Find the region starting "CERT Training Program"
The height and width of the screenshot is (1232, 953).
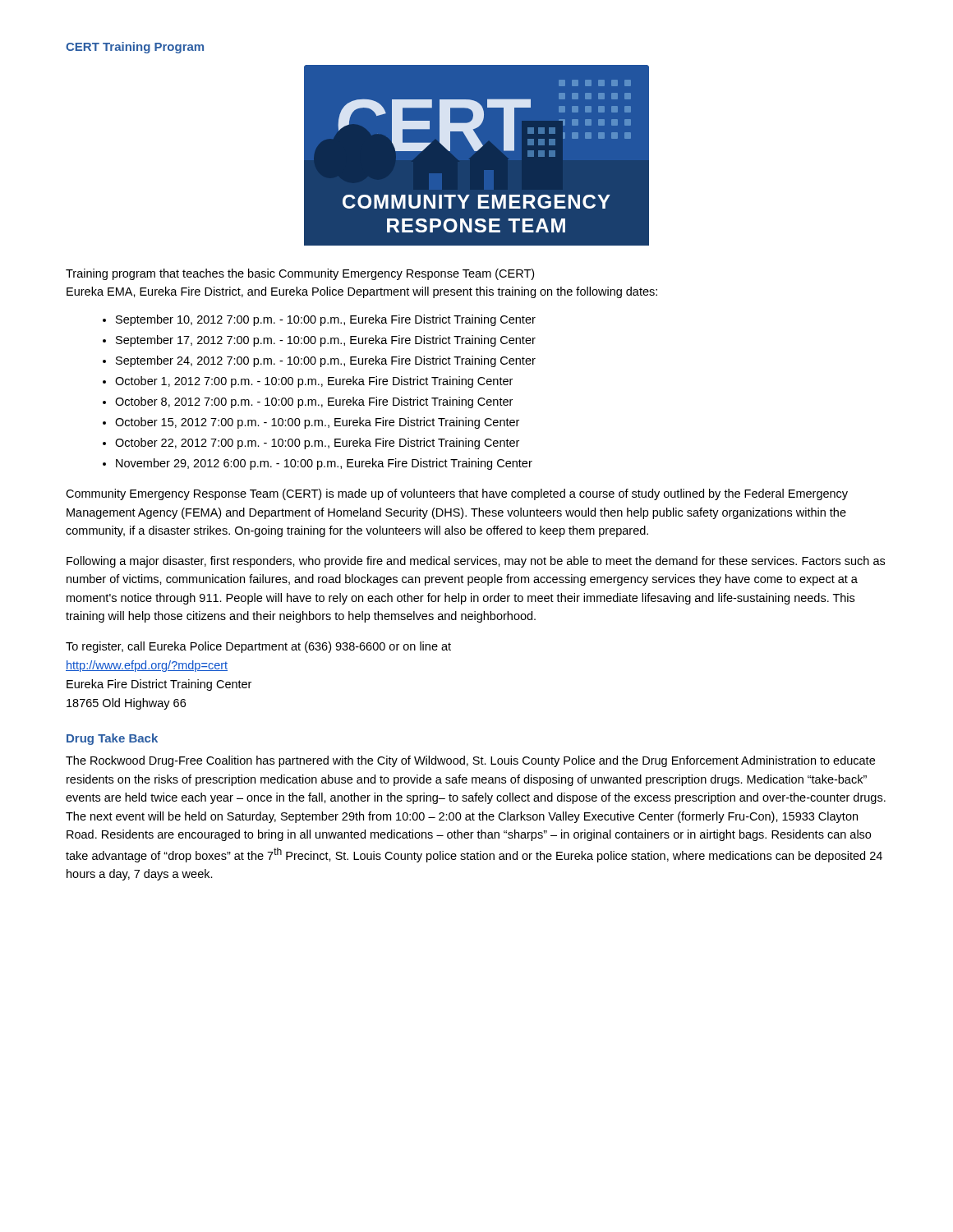point(135,46)
